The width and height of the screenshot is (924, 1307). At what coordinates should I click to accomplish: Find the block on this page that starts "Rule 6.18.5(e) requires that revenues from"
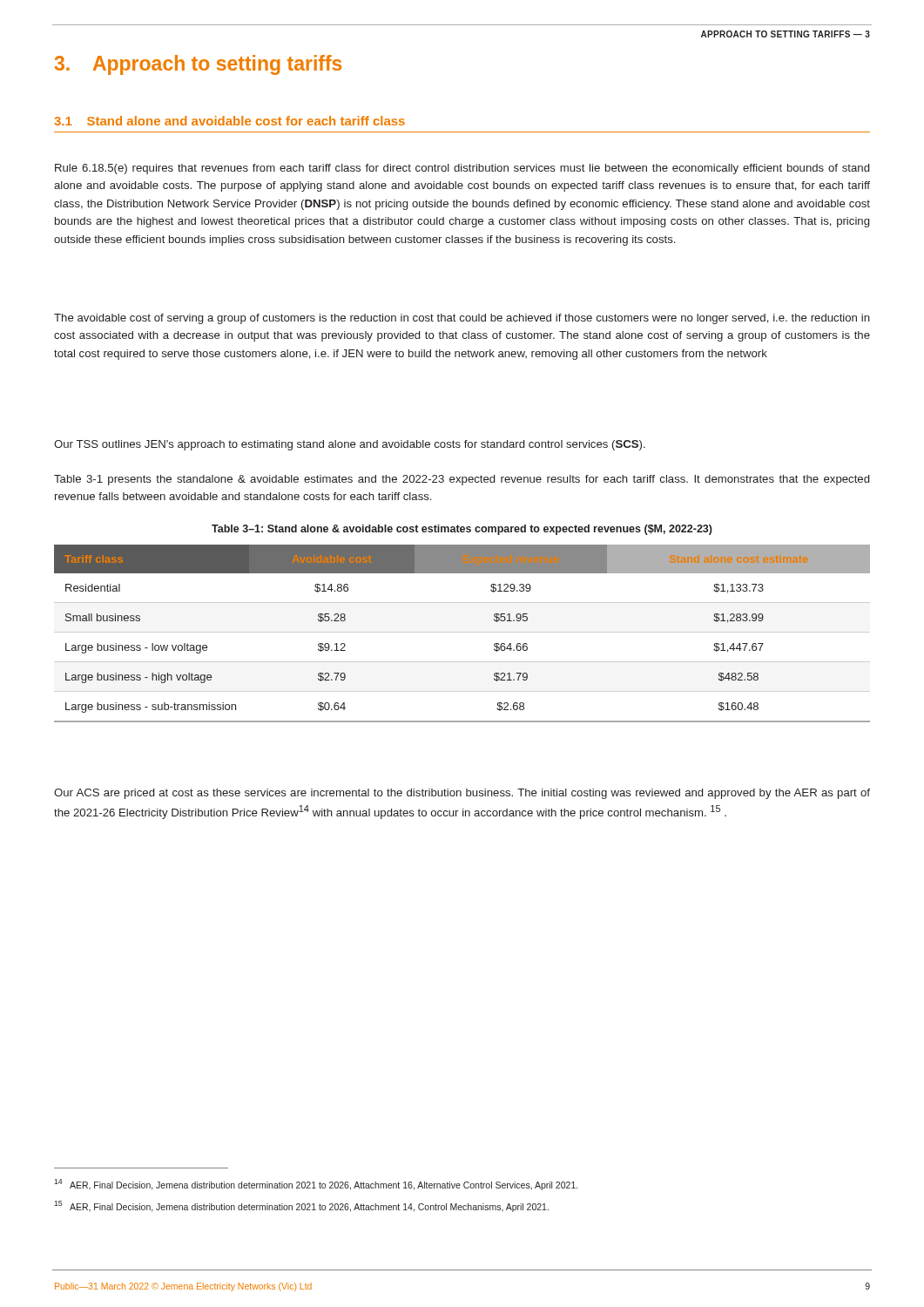click(462, 203)
